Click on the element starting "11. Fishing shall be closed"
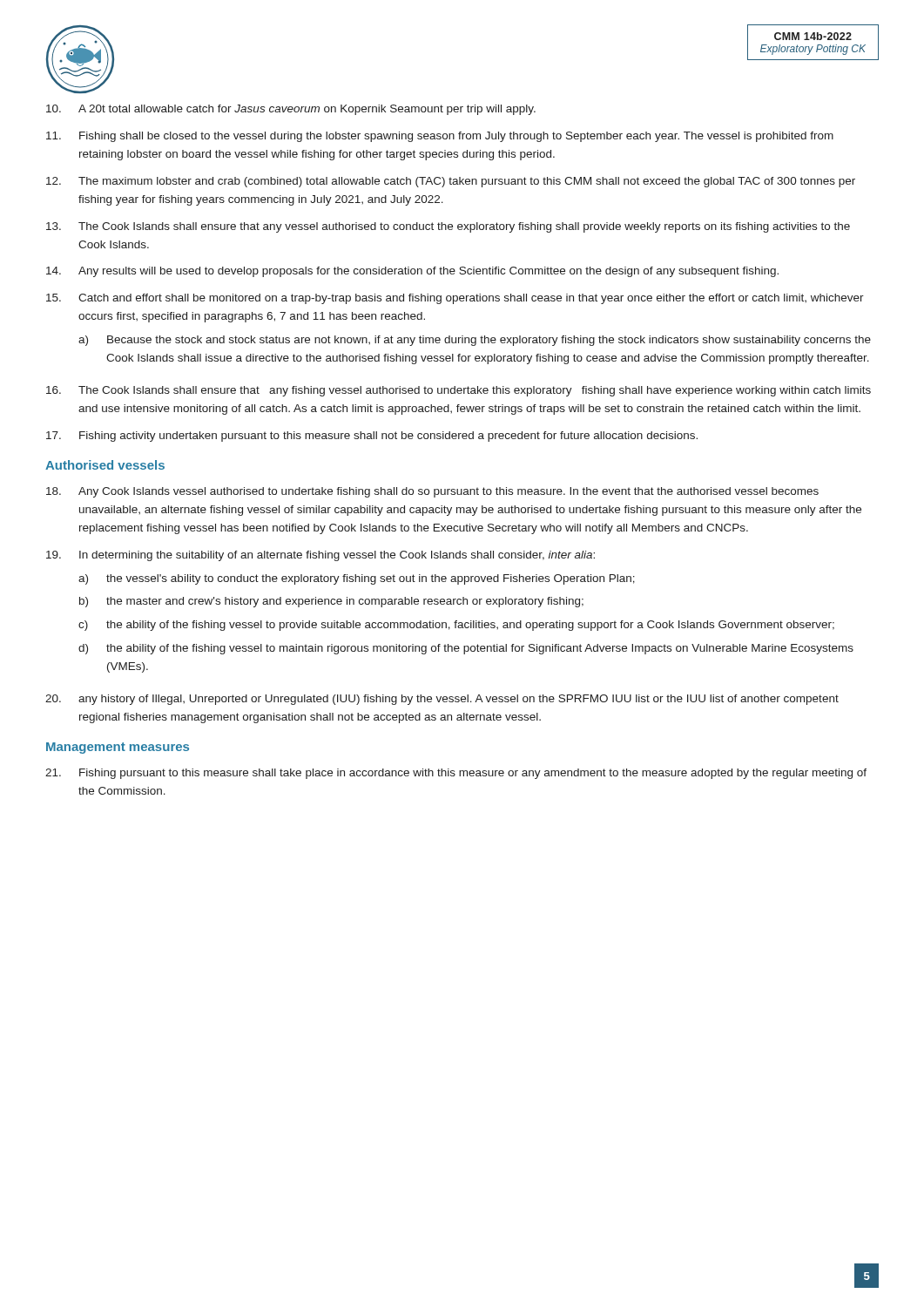Image resolution: width=924 pixels, height=1307 pixels. tap(462, 145)
